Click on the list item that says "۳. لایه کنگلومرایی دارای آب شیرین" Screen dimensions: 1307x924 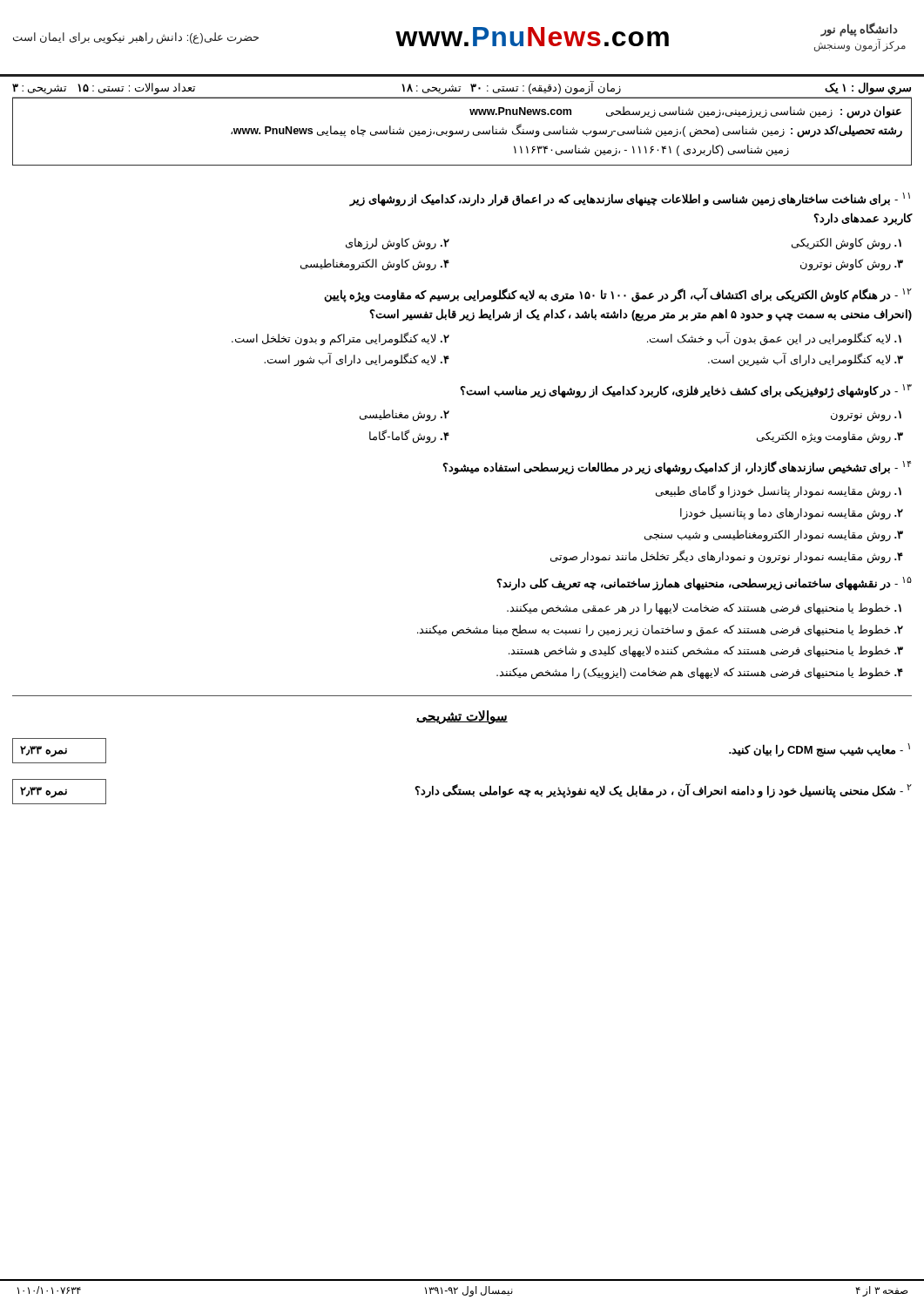(x=805, y=360)
